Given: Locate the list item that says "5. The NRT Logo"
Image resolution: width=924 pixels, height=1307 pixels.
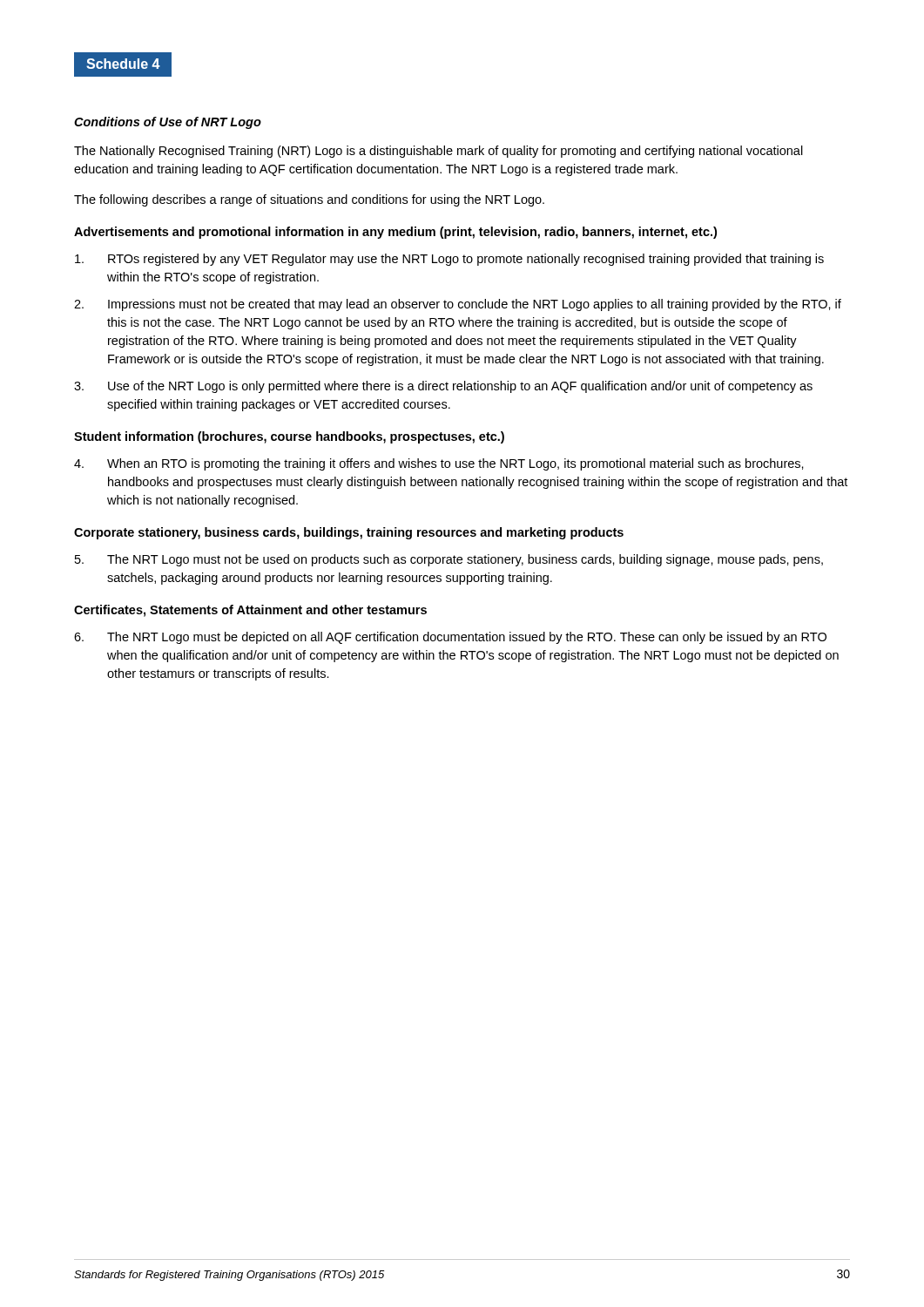Looking at the screenshot, I should [x=462, y=569].
